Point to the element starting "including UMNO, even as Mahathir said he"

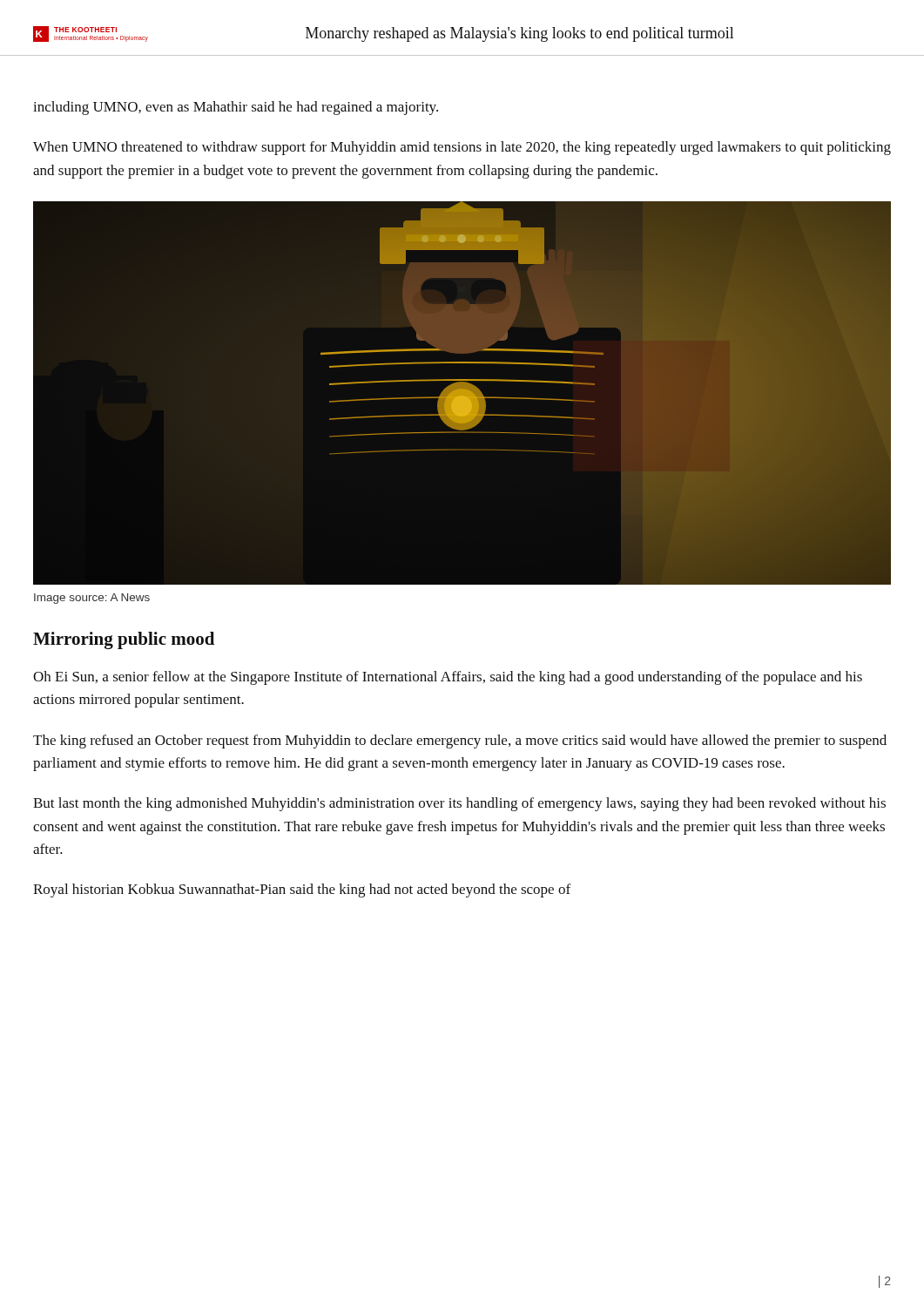[236, 107]
